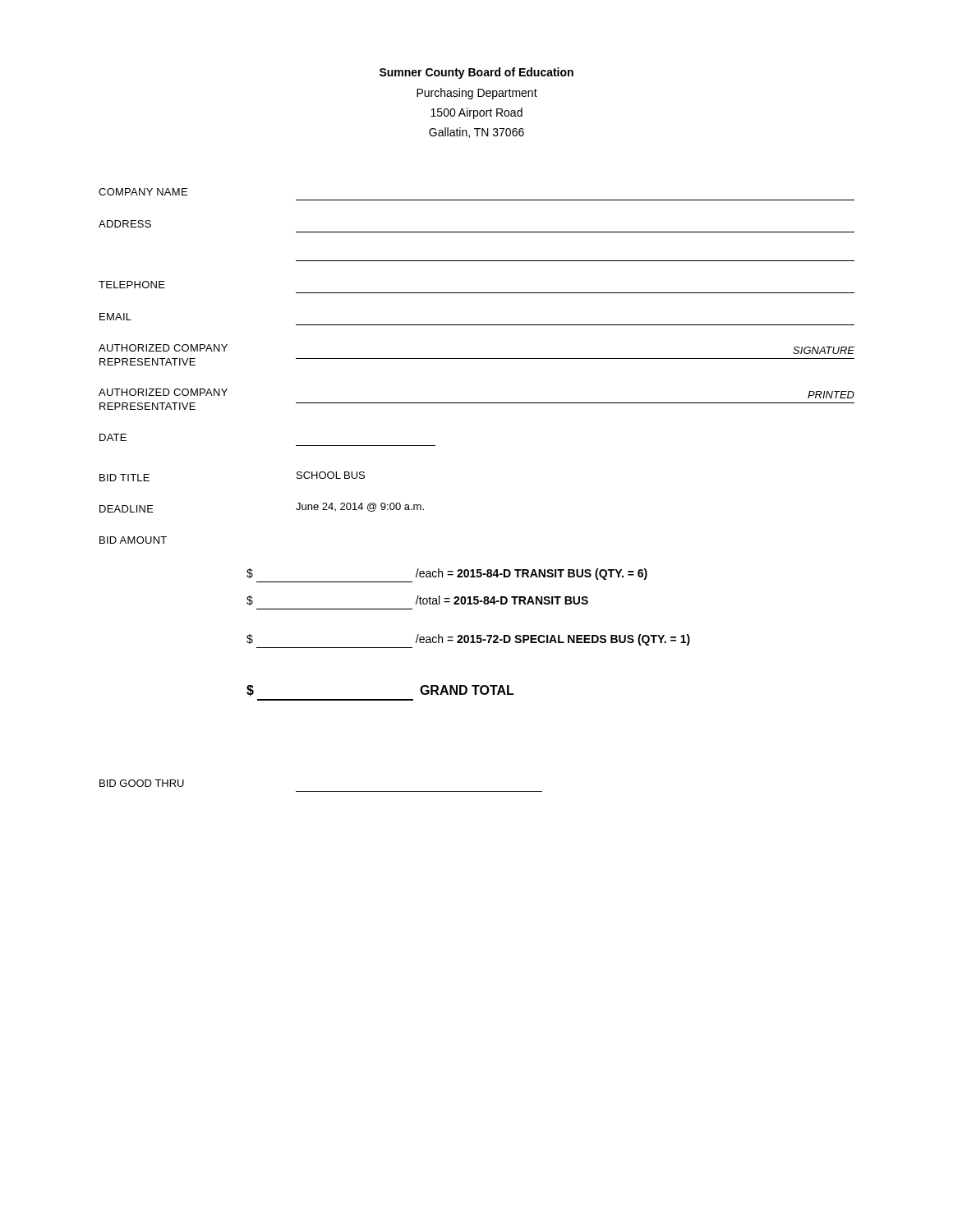Click where it says "BID AMOUNT"

[133, 540]
